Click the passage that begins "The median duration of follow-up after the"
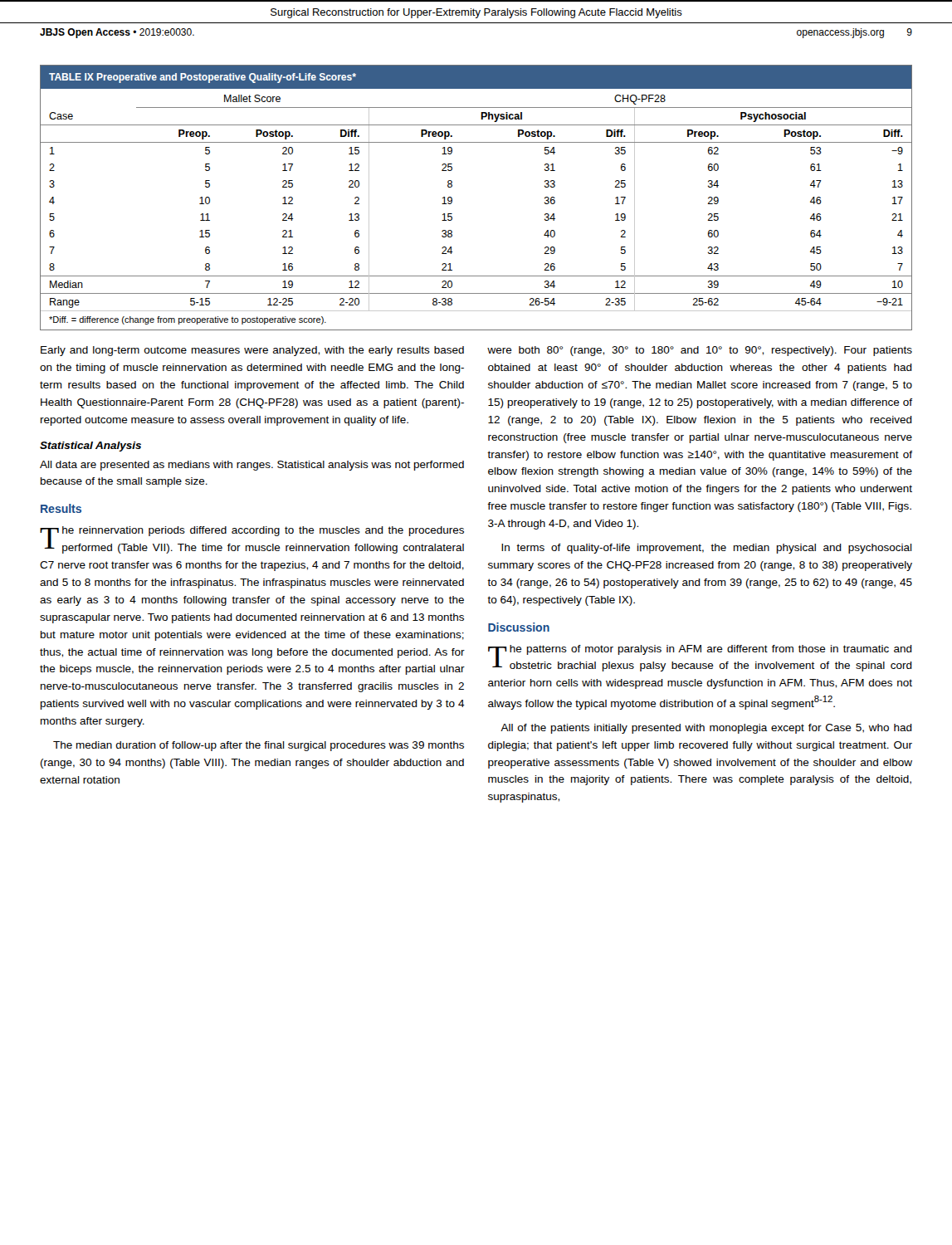Image resolution: width=952 pixels, height=1245 pixels. click(x=252, y=762)
